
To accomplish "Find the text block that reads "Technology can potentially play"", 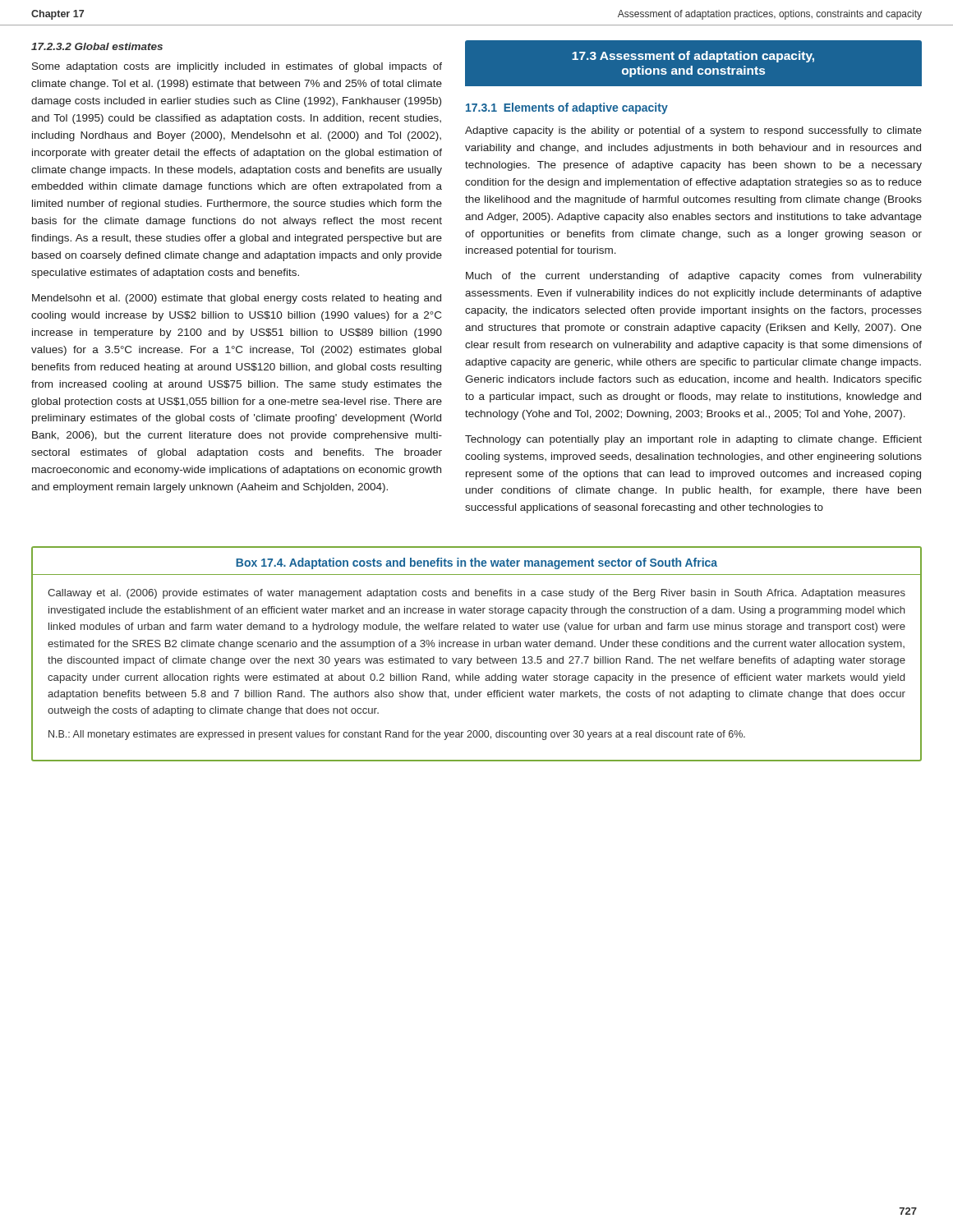I will click(x=693, y=474).
